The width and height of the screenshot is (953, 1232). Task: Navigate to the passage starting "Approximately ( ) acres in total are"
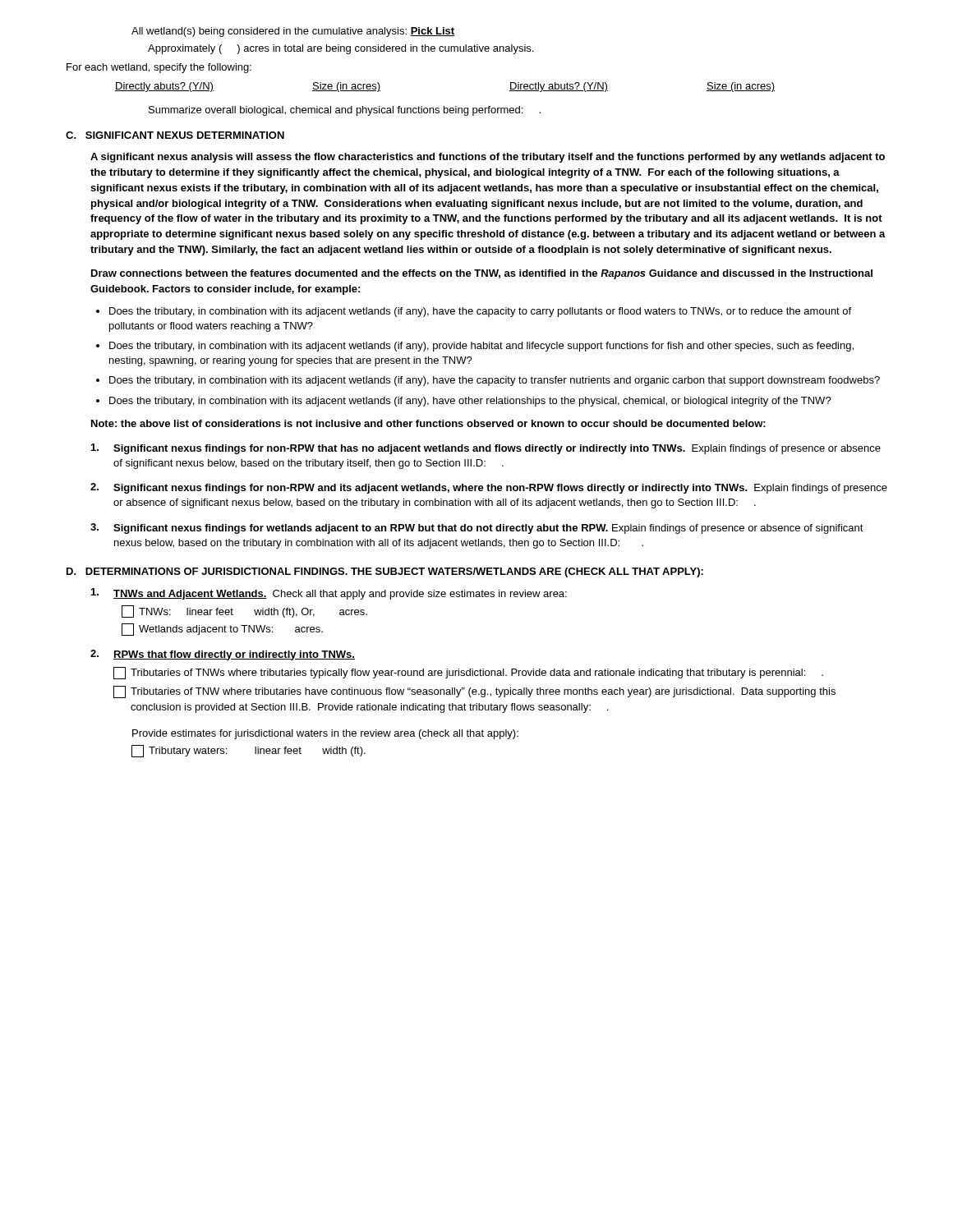tap(341, 48)
